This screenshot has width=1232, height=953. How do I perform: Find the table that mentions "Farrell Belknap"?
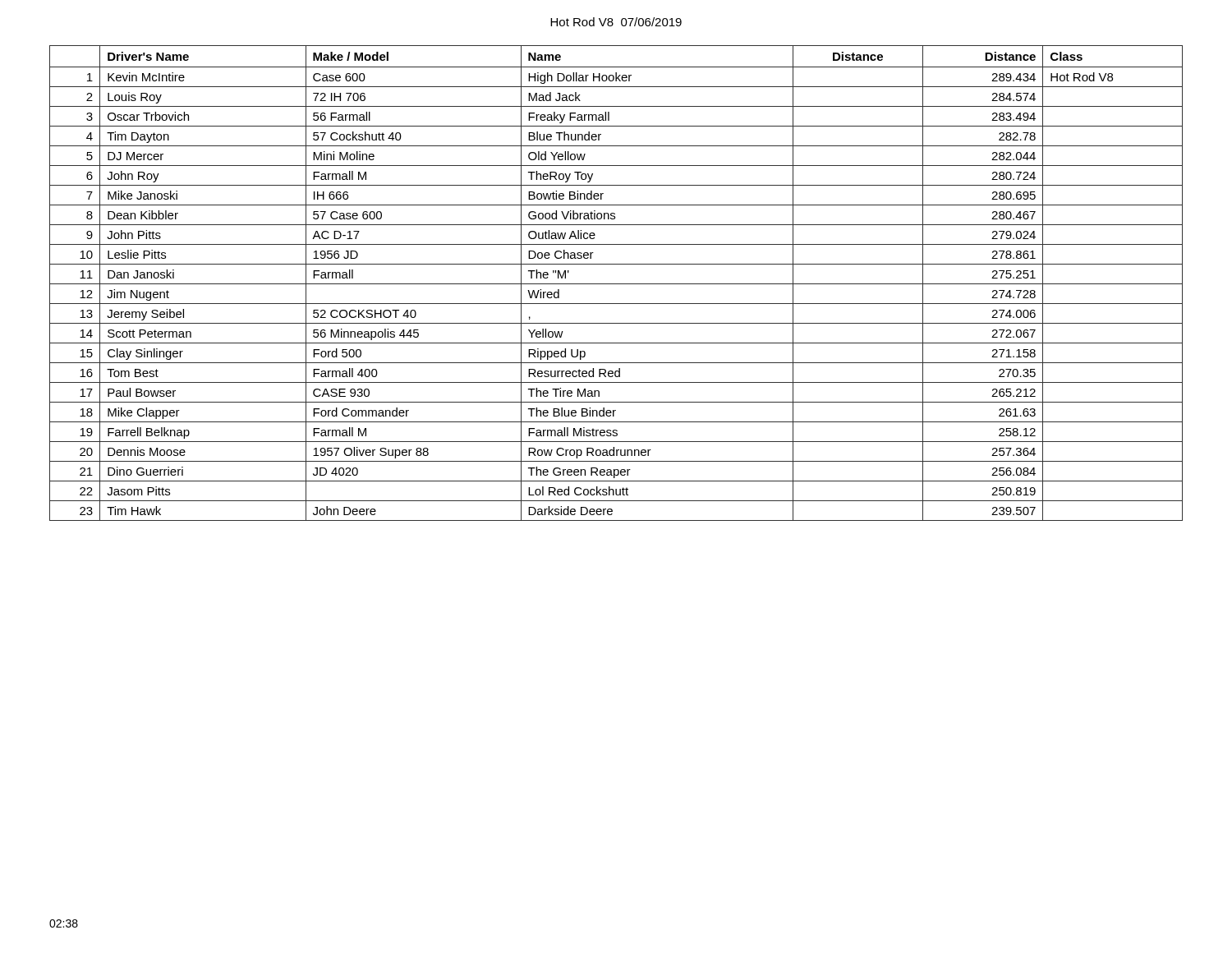pyautogui.click(x=616, y=283)
